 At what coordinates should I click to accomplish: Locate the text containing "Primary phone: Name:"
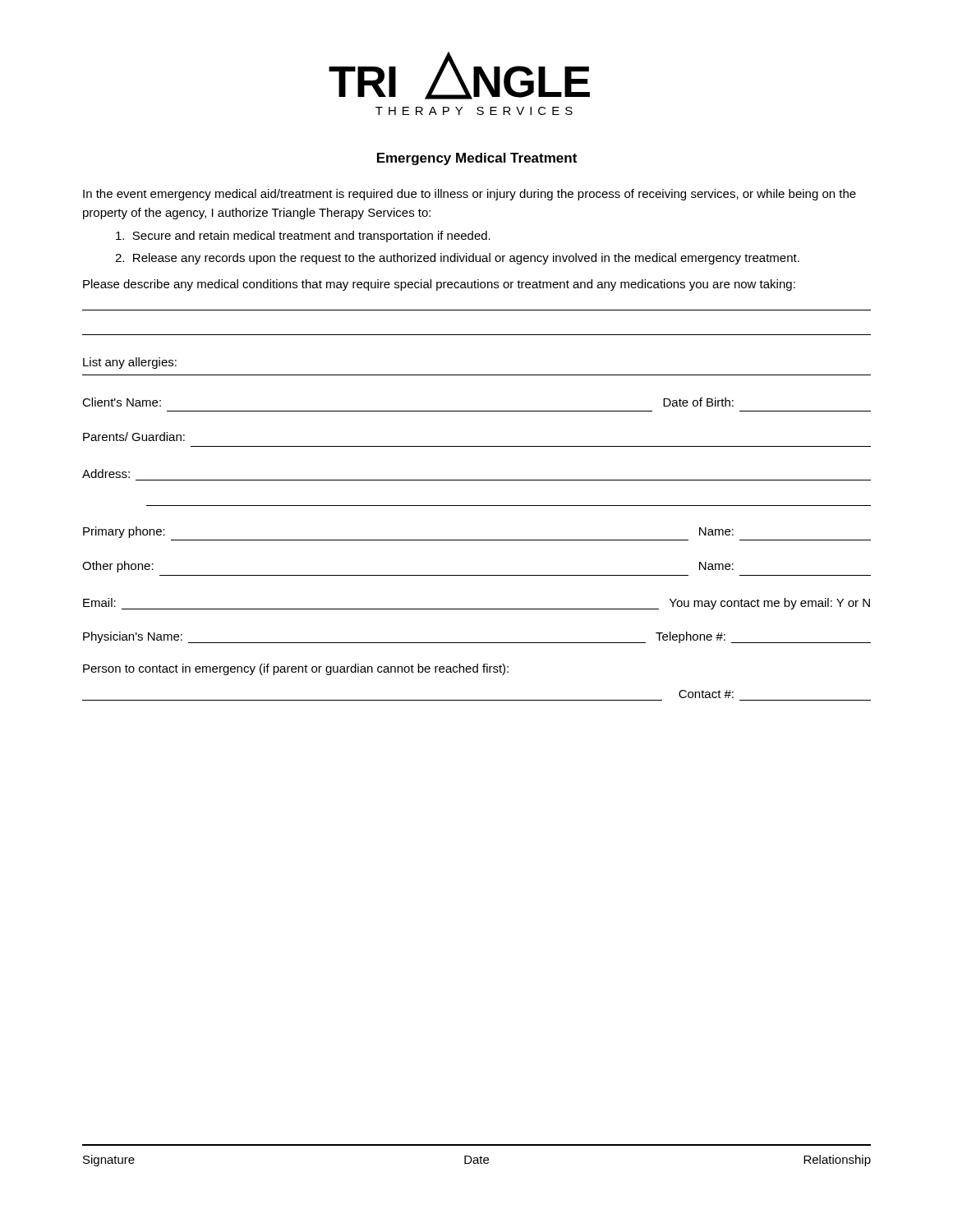pyautogui.click(x=476, y=531)
